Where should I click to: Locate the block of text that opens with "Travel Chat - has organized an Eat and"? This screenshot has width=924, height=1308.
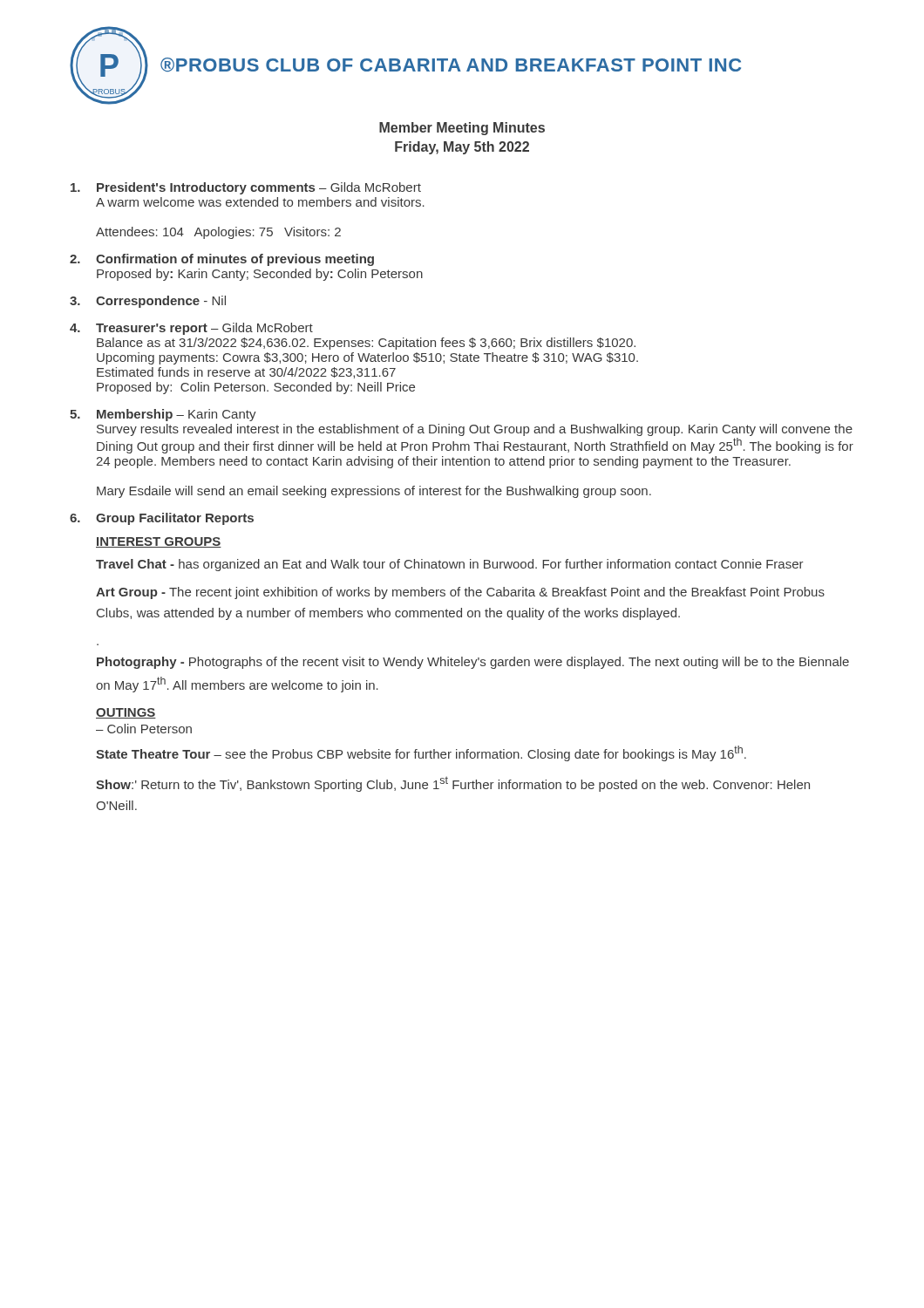pos(450,564)
